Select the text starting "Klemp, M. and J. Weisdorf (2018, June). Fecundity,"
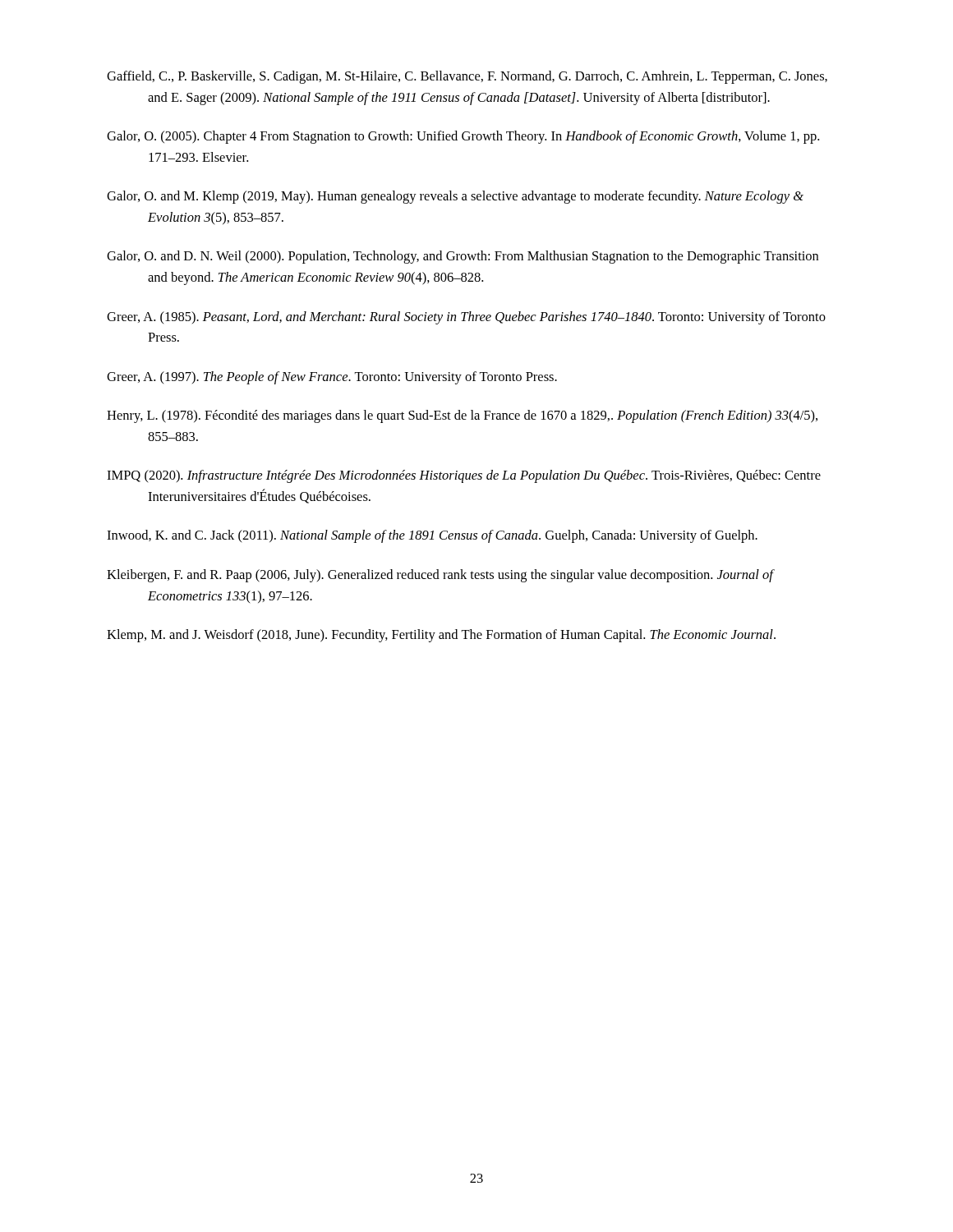 point(442,635)
